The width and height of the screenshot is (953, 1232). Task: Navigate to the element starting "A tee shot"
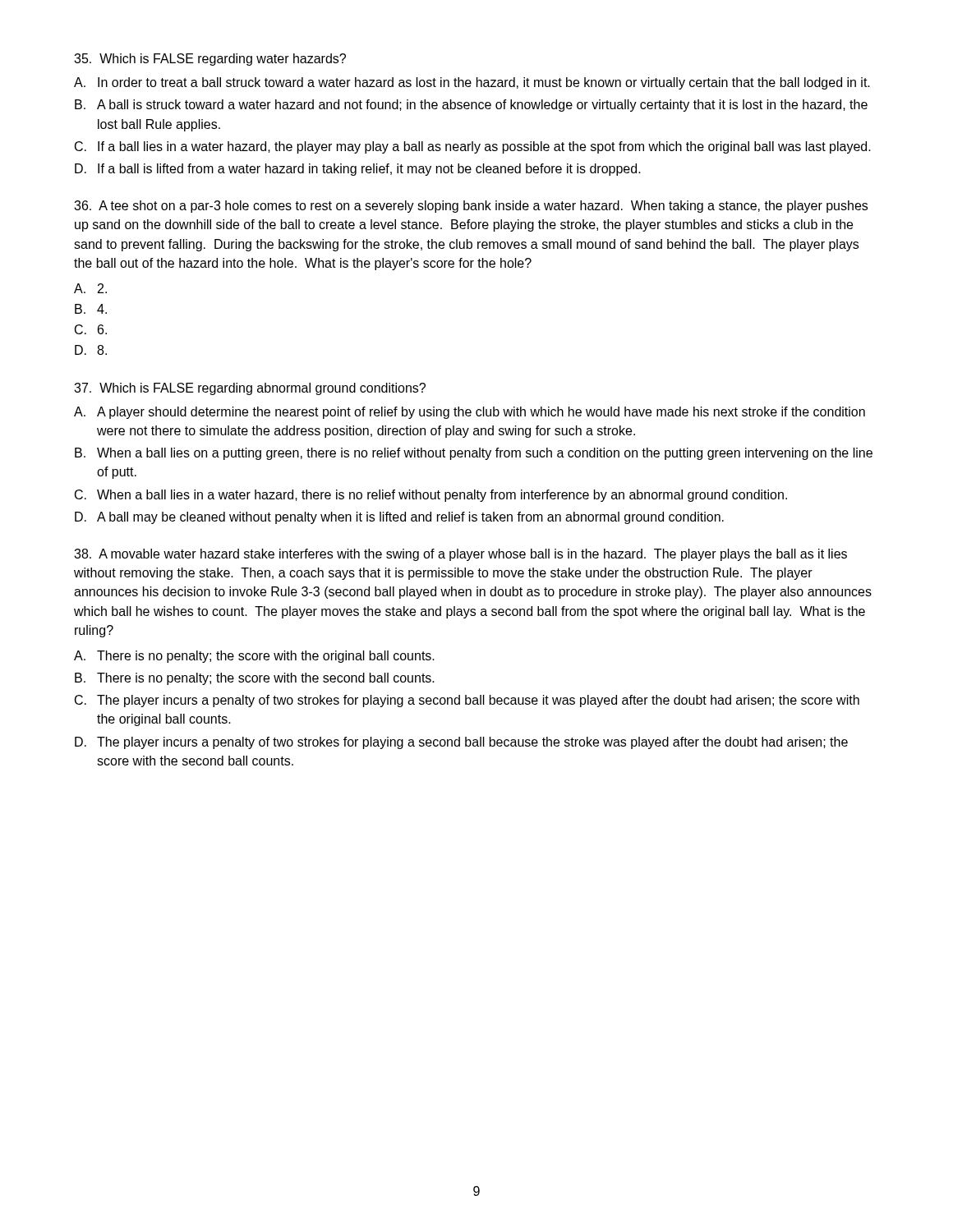[476, 278]
